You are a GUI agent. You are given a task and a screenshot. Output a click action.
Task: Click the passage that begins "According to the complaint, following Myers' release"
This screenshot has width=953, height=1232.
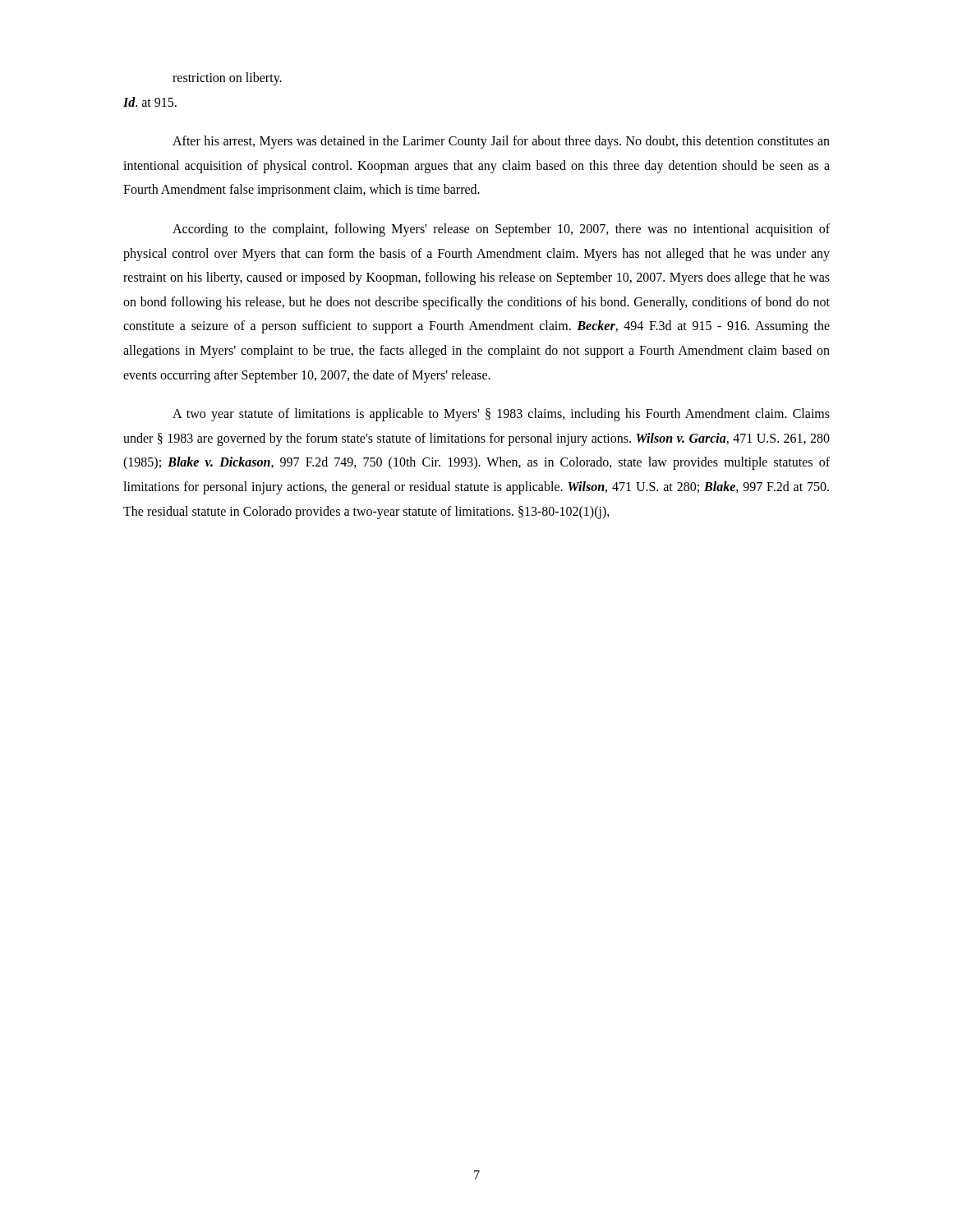coord(476,302)
